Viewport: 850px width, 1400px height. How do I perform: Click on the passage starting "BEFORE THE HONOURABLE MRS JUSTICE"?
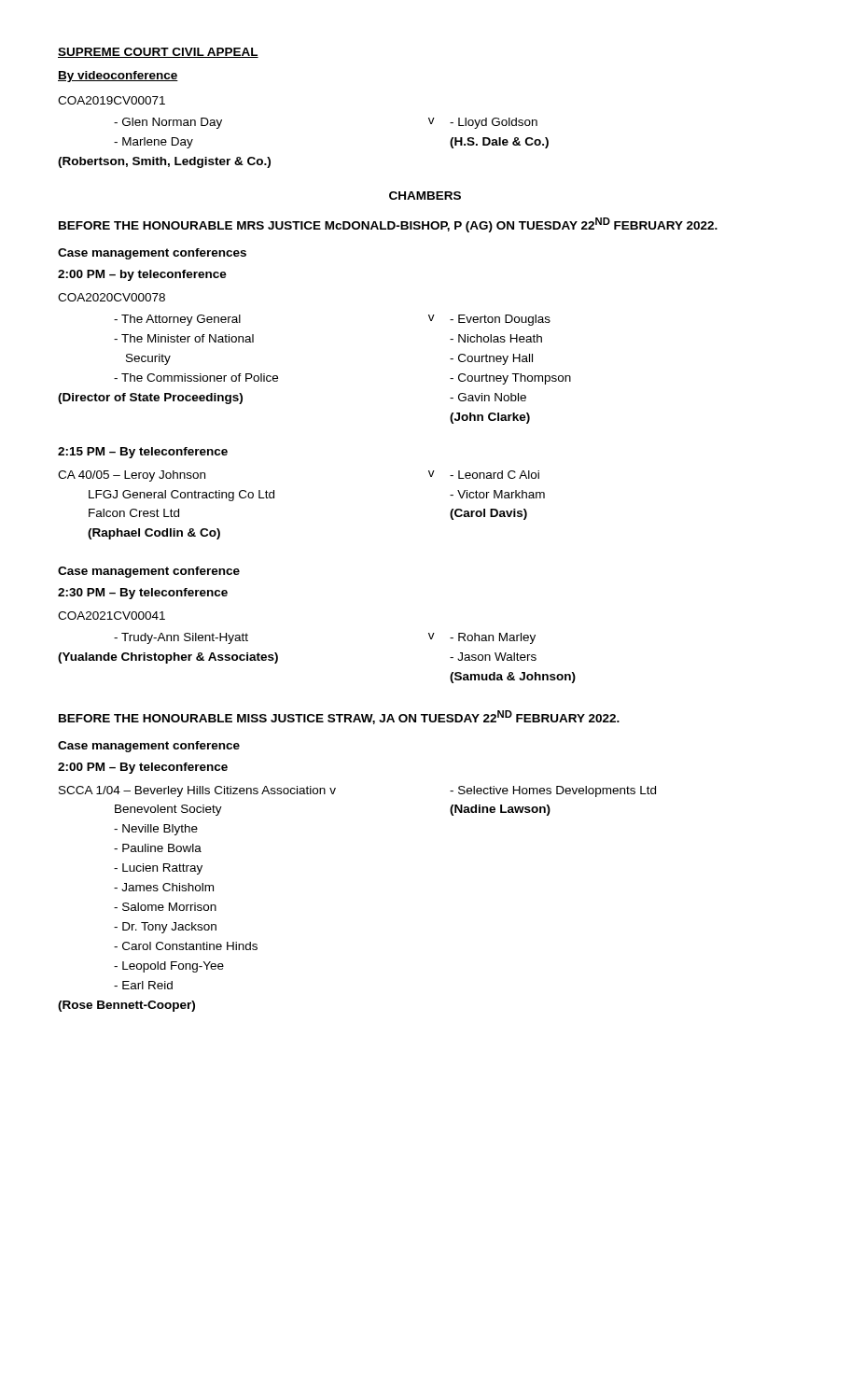[x=388, y=224]
